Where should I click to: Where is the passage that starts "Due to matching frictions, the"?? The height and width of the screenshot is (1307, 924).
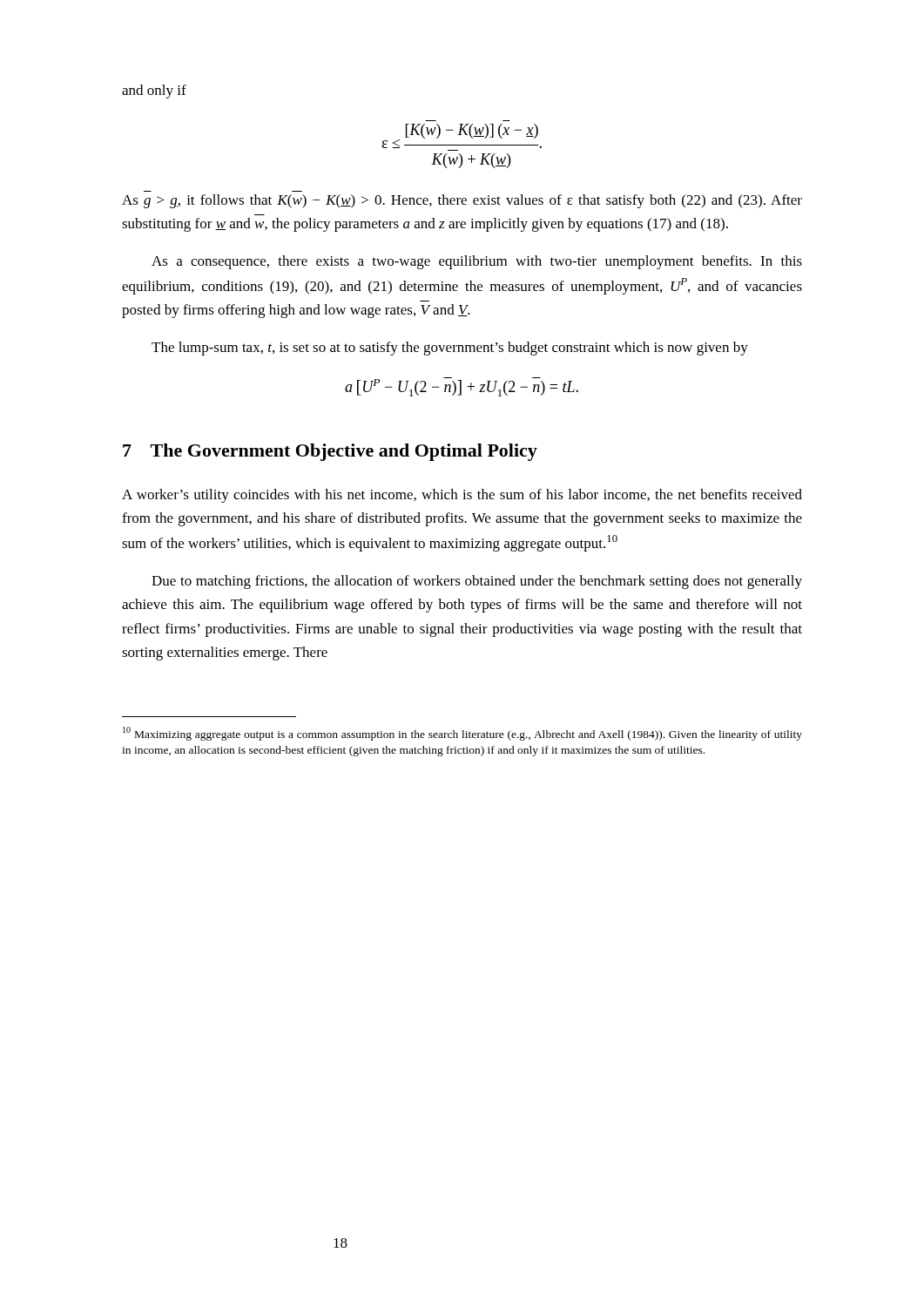(x=462, y=616)
